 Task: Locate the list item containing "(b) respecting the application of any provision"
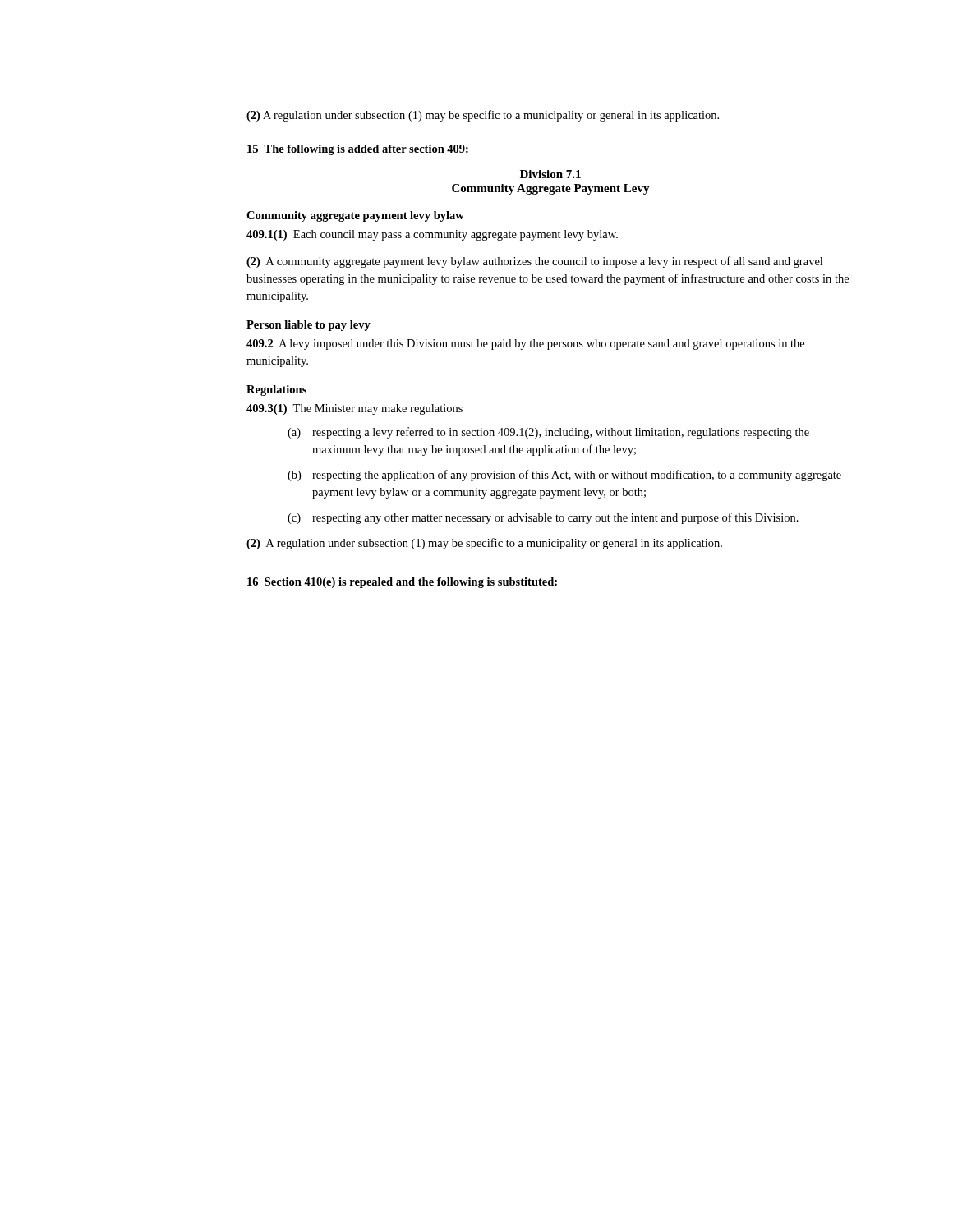tap(563, 484)
